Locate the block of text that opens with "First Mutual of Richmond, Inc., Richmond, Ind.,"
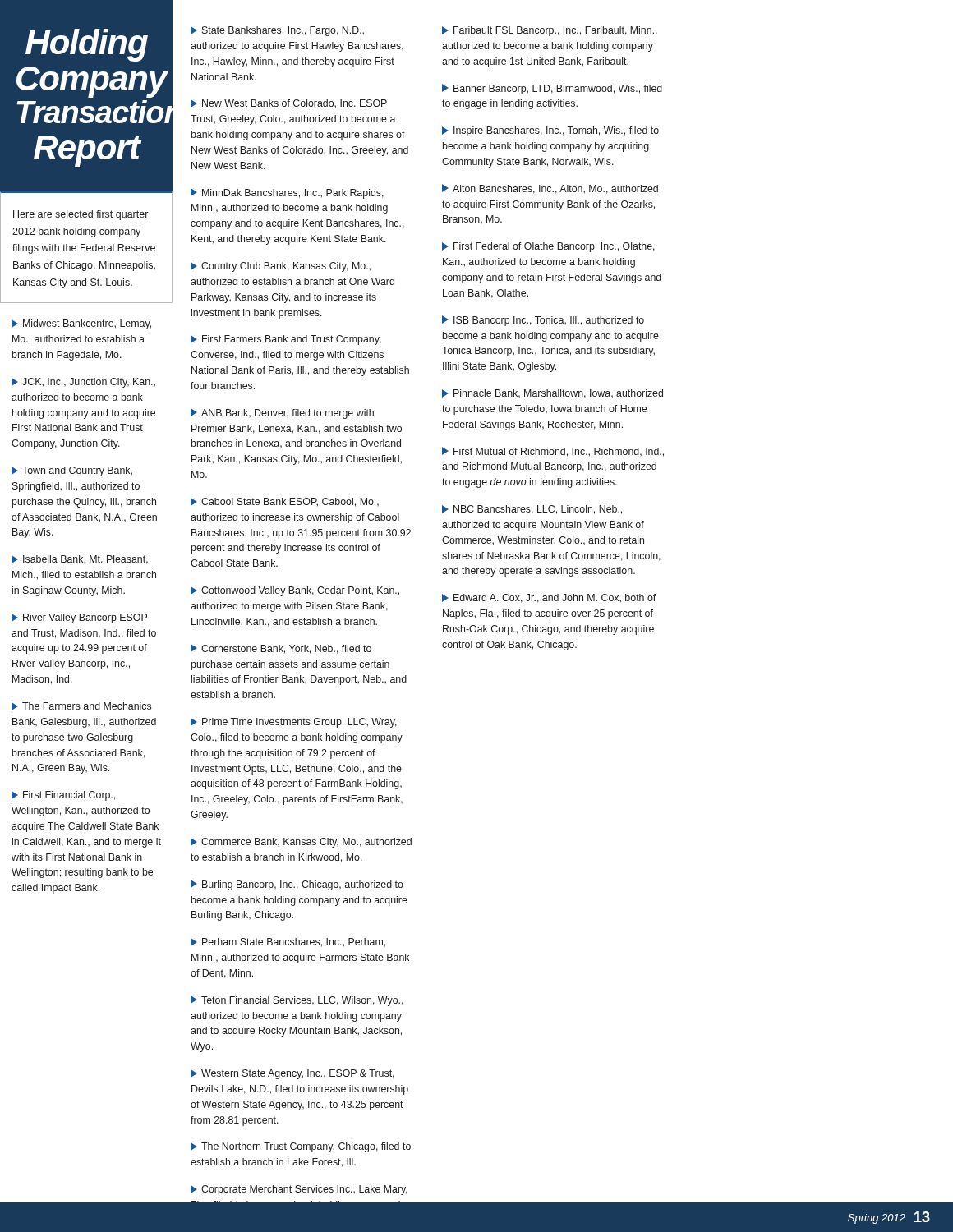The height and width of the screenshot is (1232, 953). click(553, 467)
